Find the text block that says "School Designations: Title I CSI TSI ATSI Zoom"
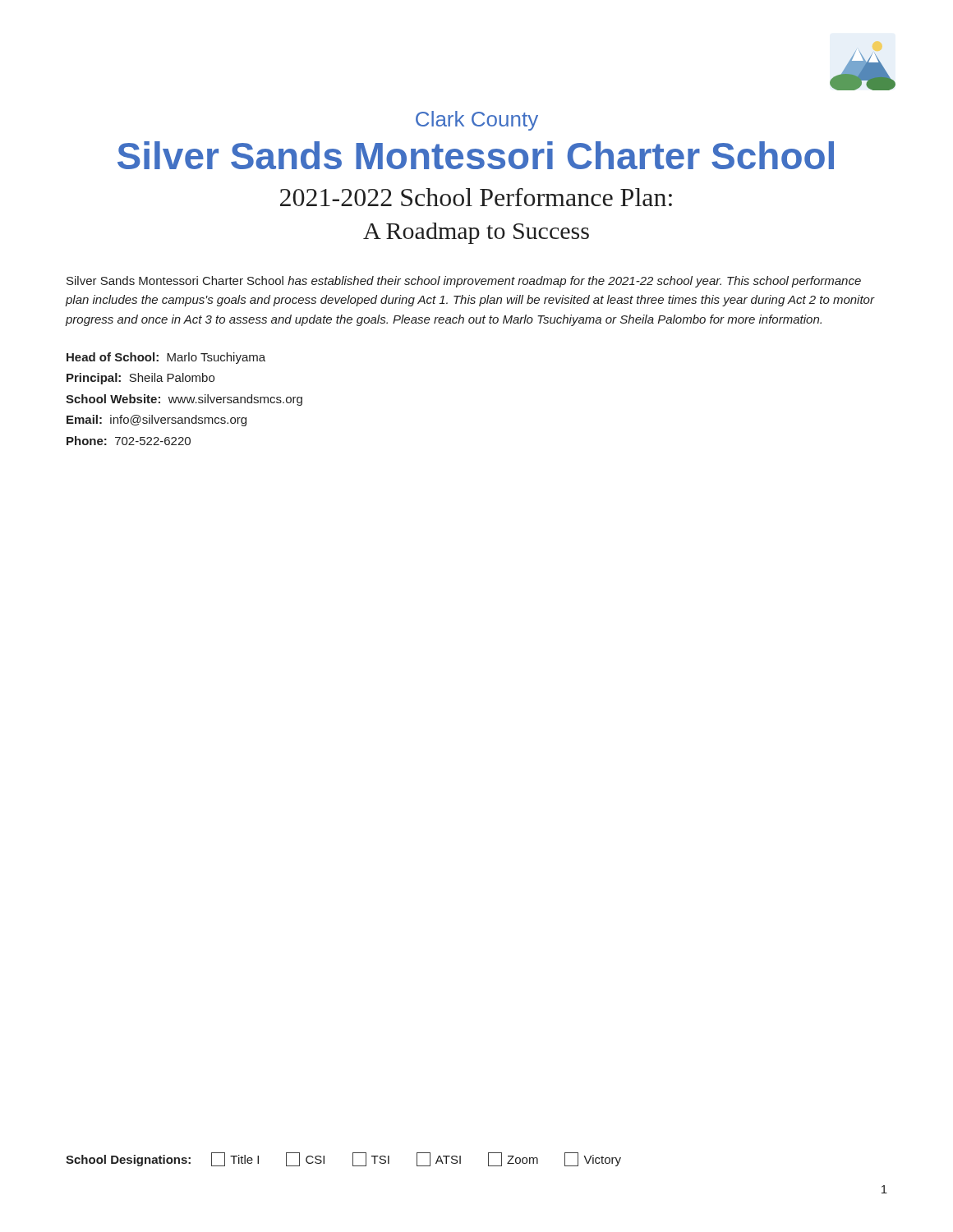953x1232 pixels. click(343, 1159)
